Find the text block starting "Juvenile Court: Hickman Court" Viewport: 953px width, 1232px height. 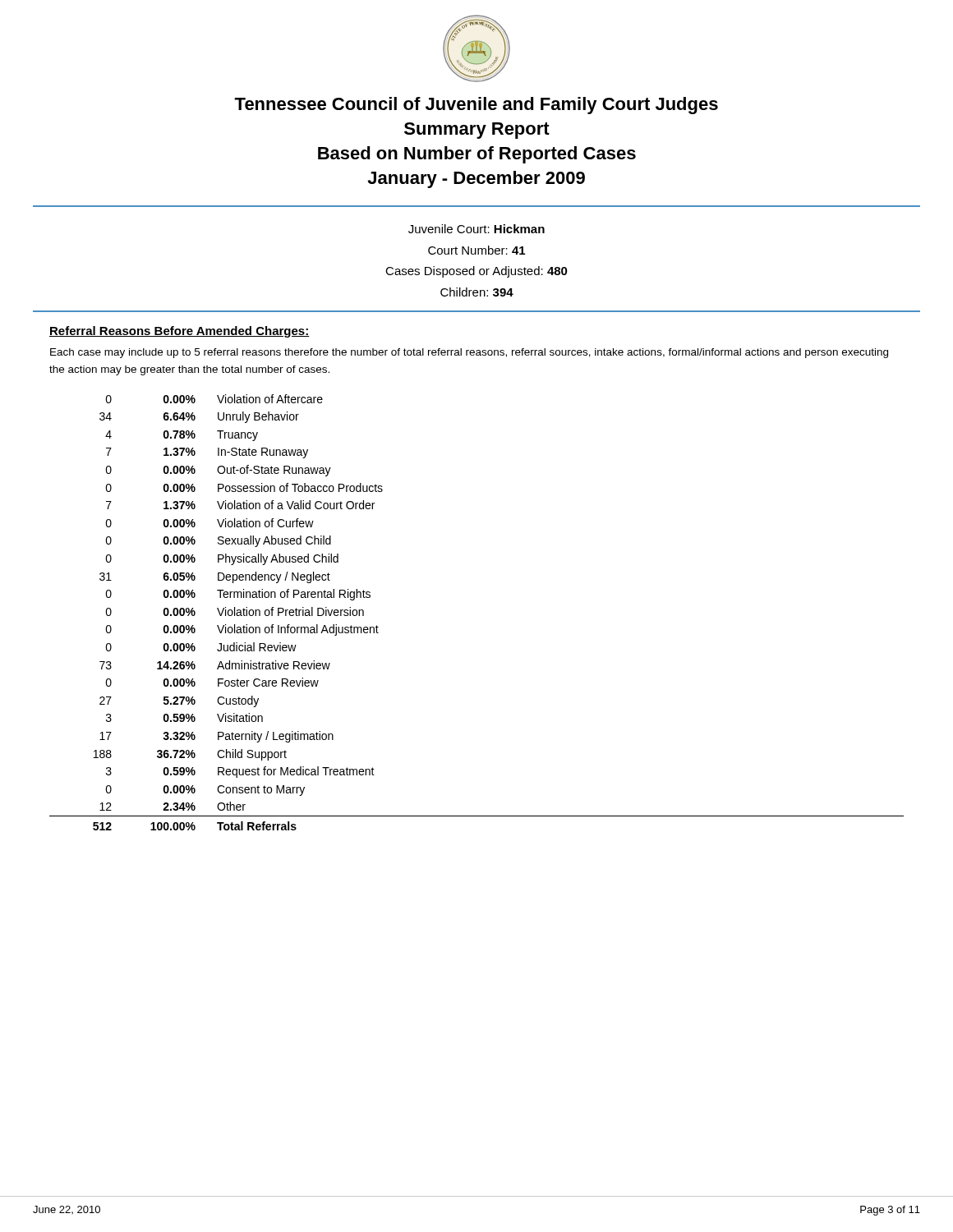(476, 260)
